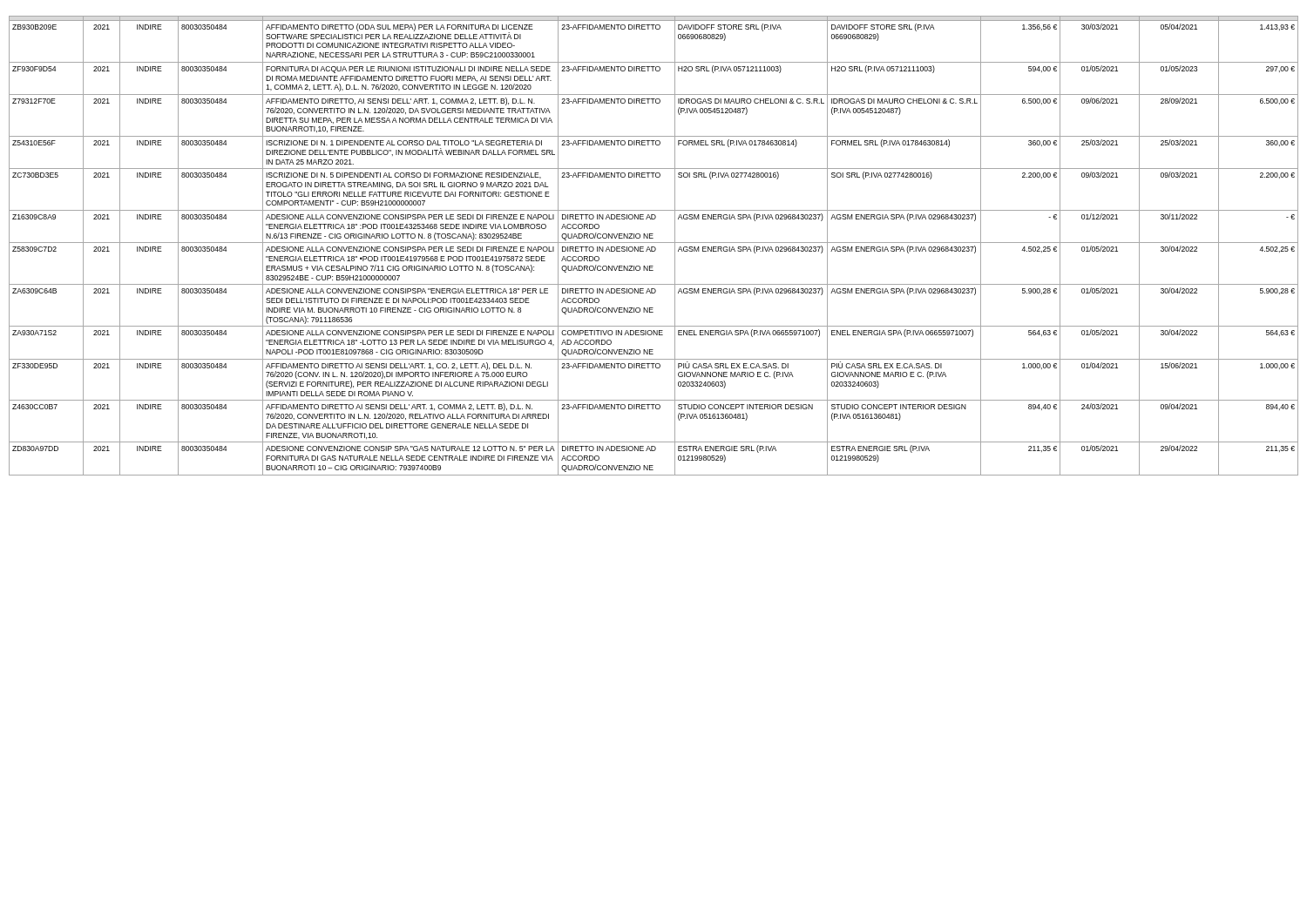1307x924 pixels.
Task: Click on the table containing "FORNITURA DI ACQUA PER LE"
Action: tap(654, 462)
